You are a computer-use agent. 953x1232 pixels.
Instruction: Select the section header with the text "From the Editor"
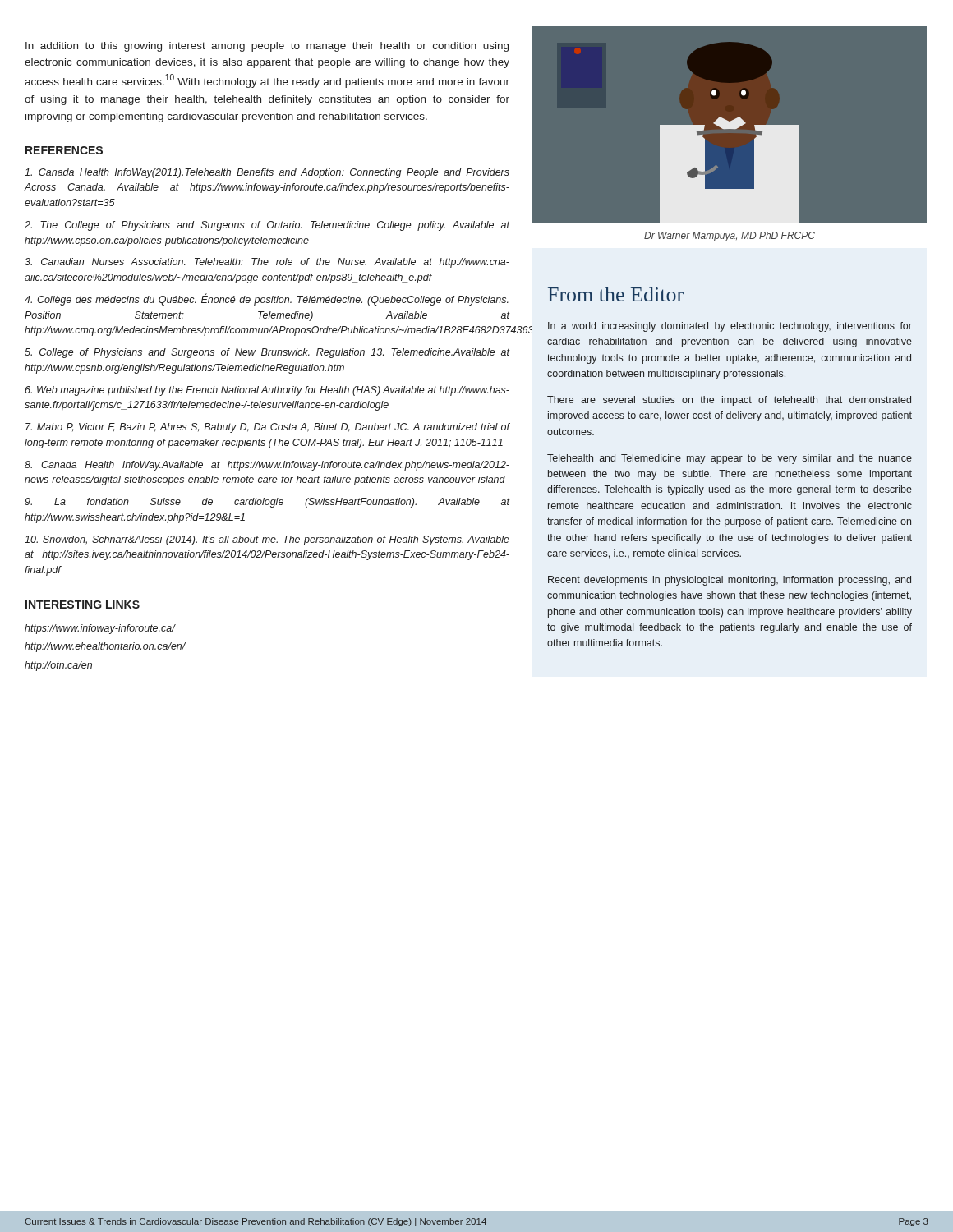pyautogui.click(x=616, y=294)
